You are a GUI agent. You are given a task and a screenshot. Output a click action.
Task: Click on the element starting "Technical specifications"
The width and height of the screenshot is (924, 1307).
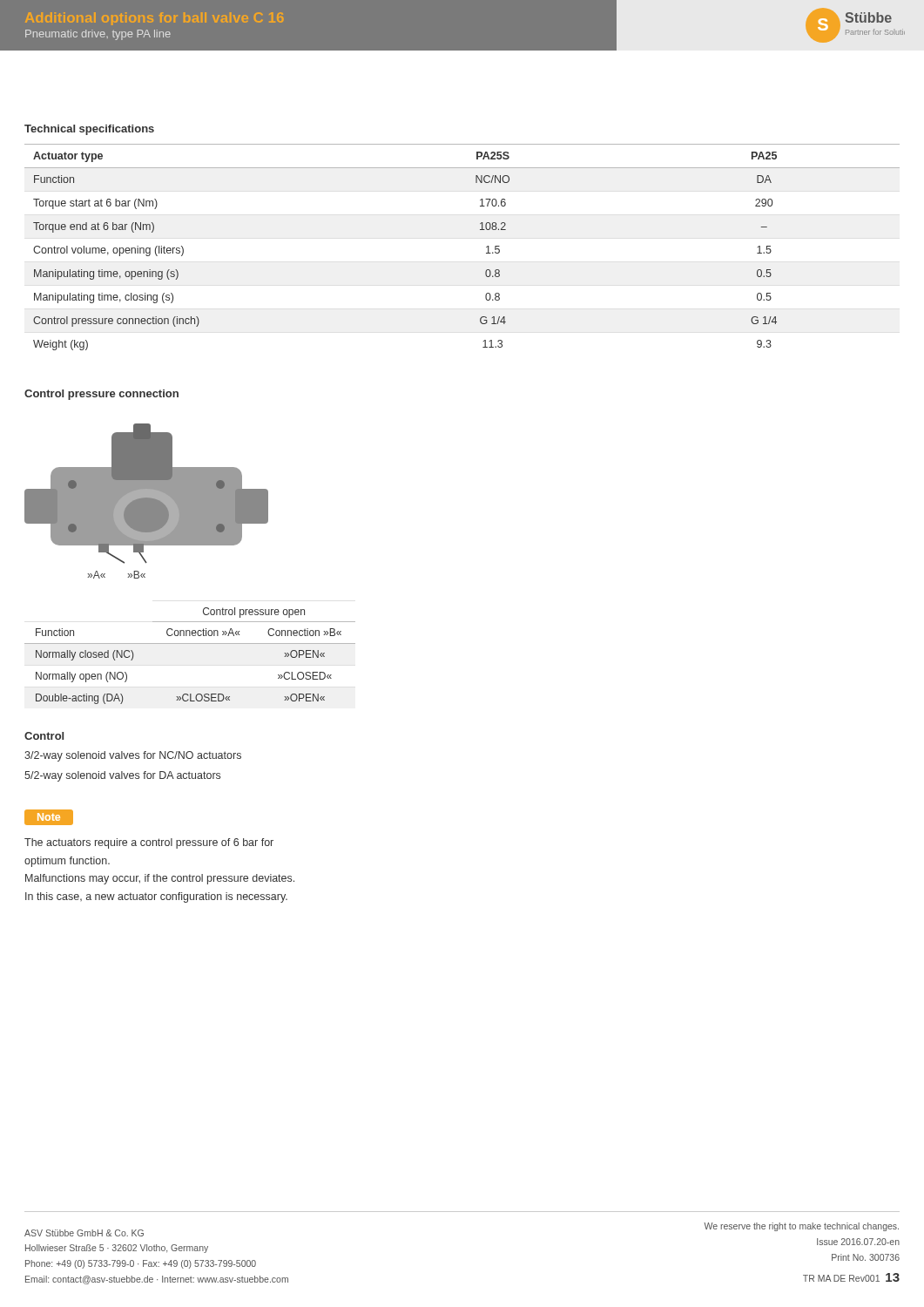point(89,128)
